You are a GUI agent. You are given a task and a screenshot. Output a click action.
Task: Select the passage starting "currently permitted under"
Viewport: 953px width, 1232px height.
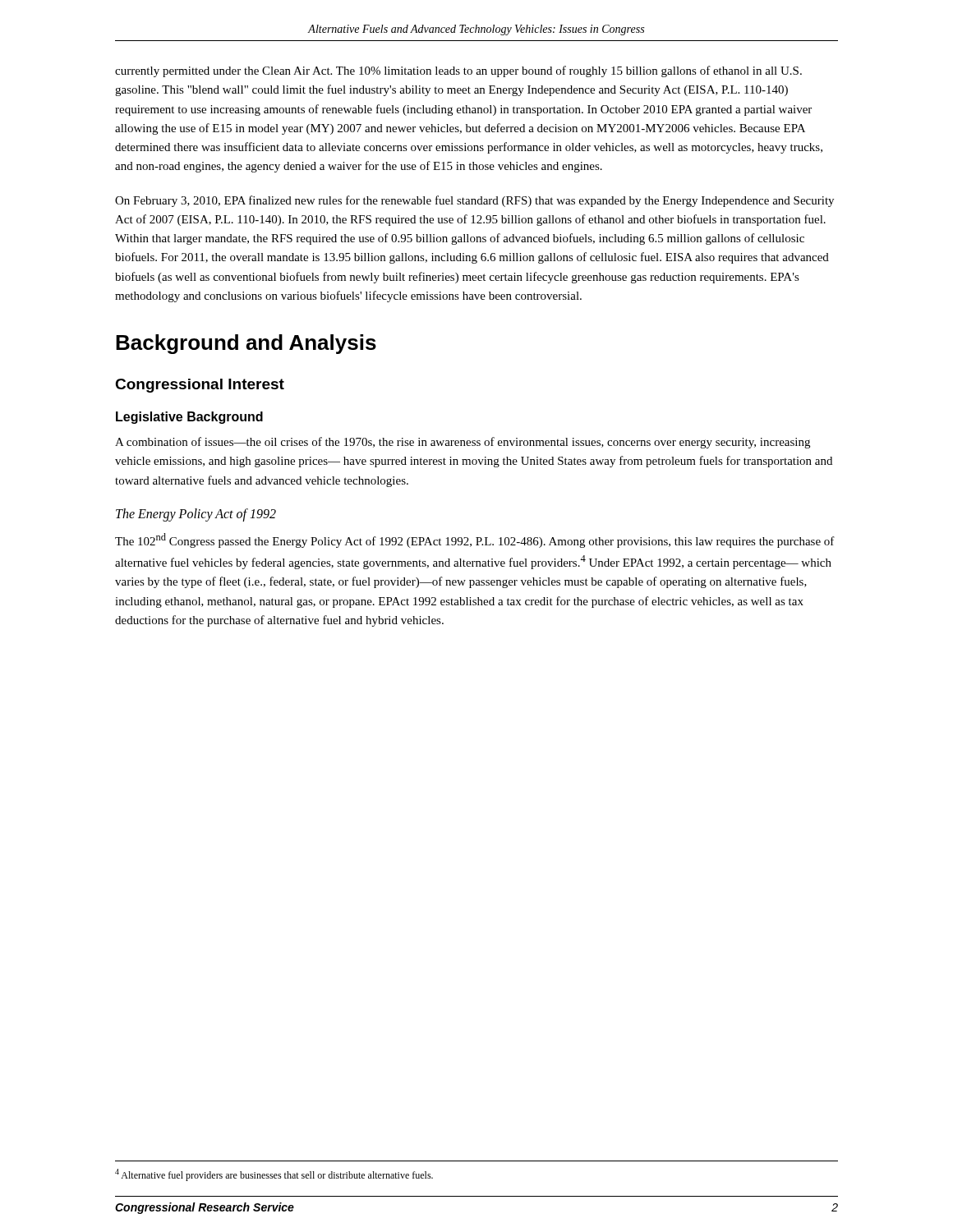469,118
